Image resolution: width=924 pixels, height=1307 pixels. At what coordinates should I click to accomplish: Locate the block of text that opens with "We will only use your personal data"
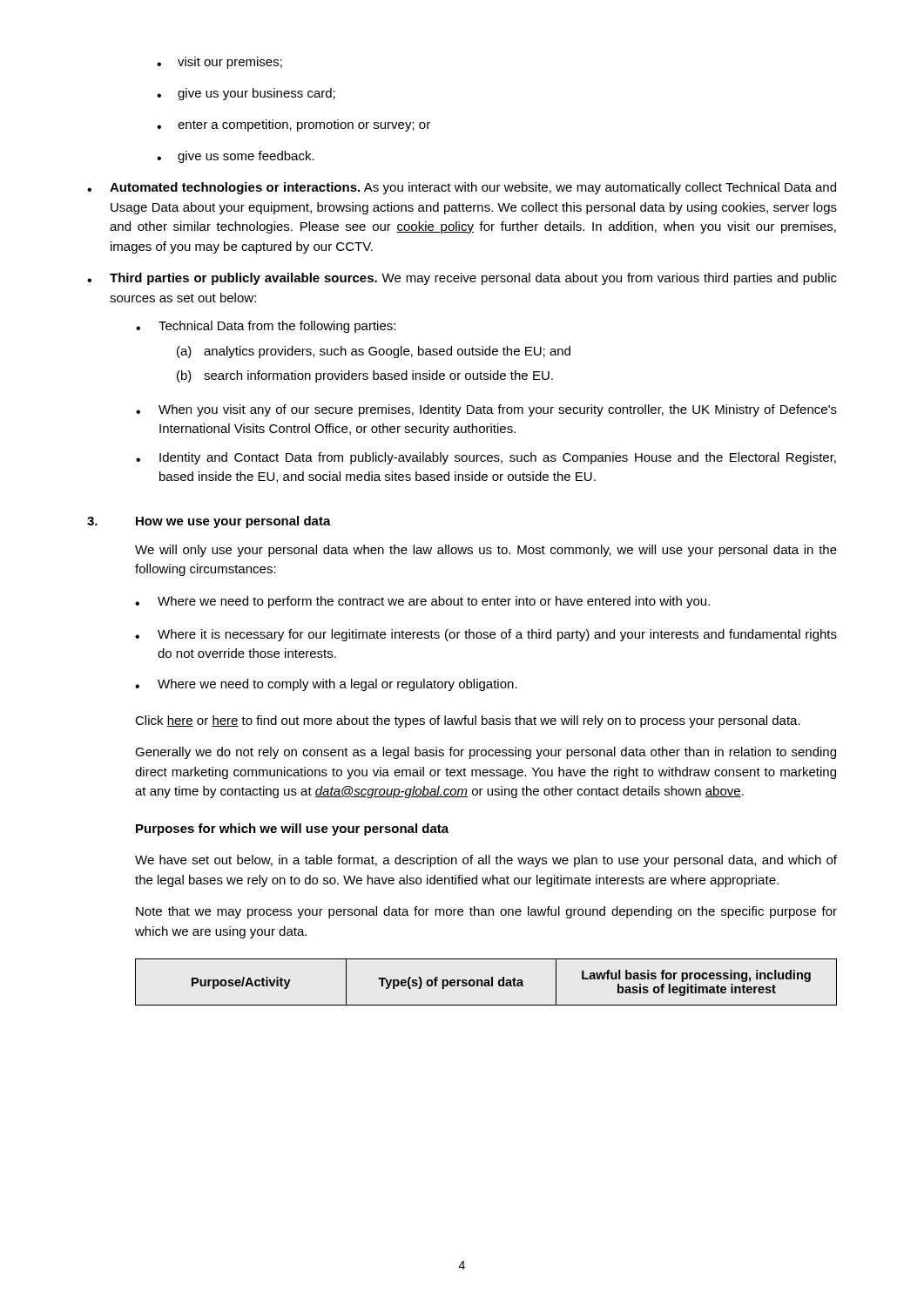coord(486,559)
